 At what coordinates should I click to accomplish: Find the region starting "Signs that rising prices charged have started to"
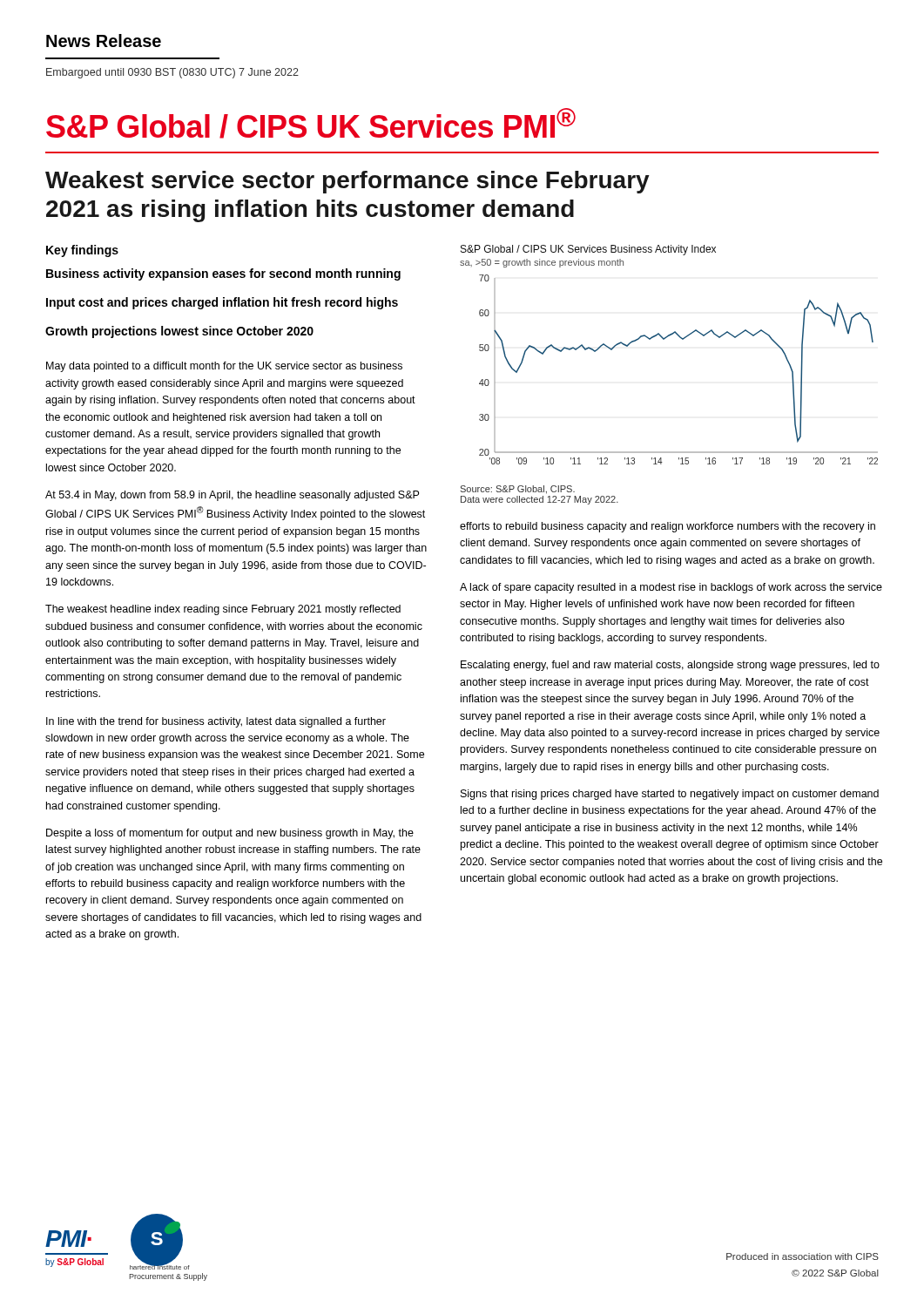click(671, 836)
